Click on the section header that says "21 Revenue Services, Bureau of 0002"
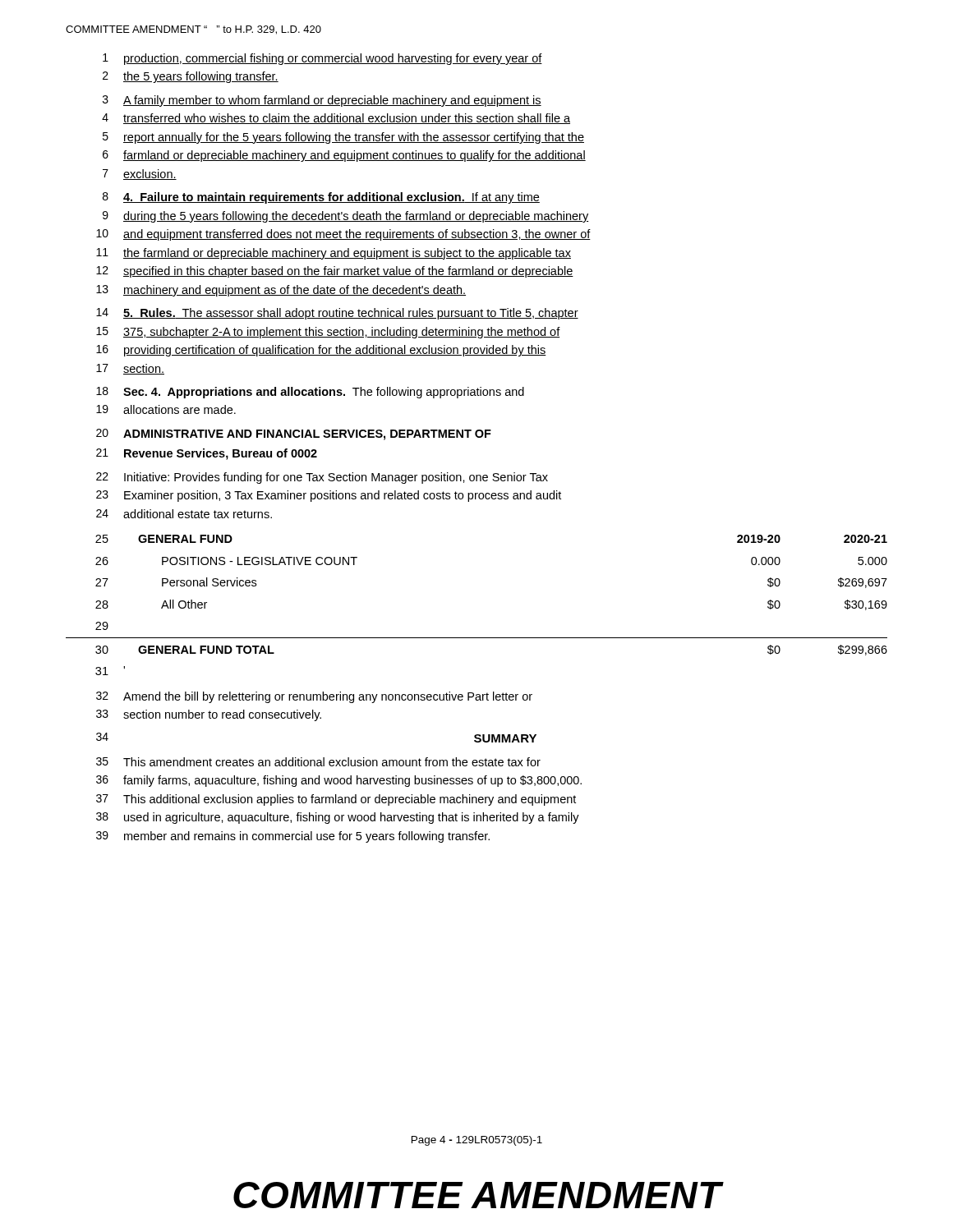Screen dimensions: 1232x953 [x=207, y=454]
